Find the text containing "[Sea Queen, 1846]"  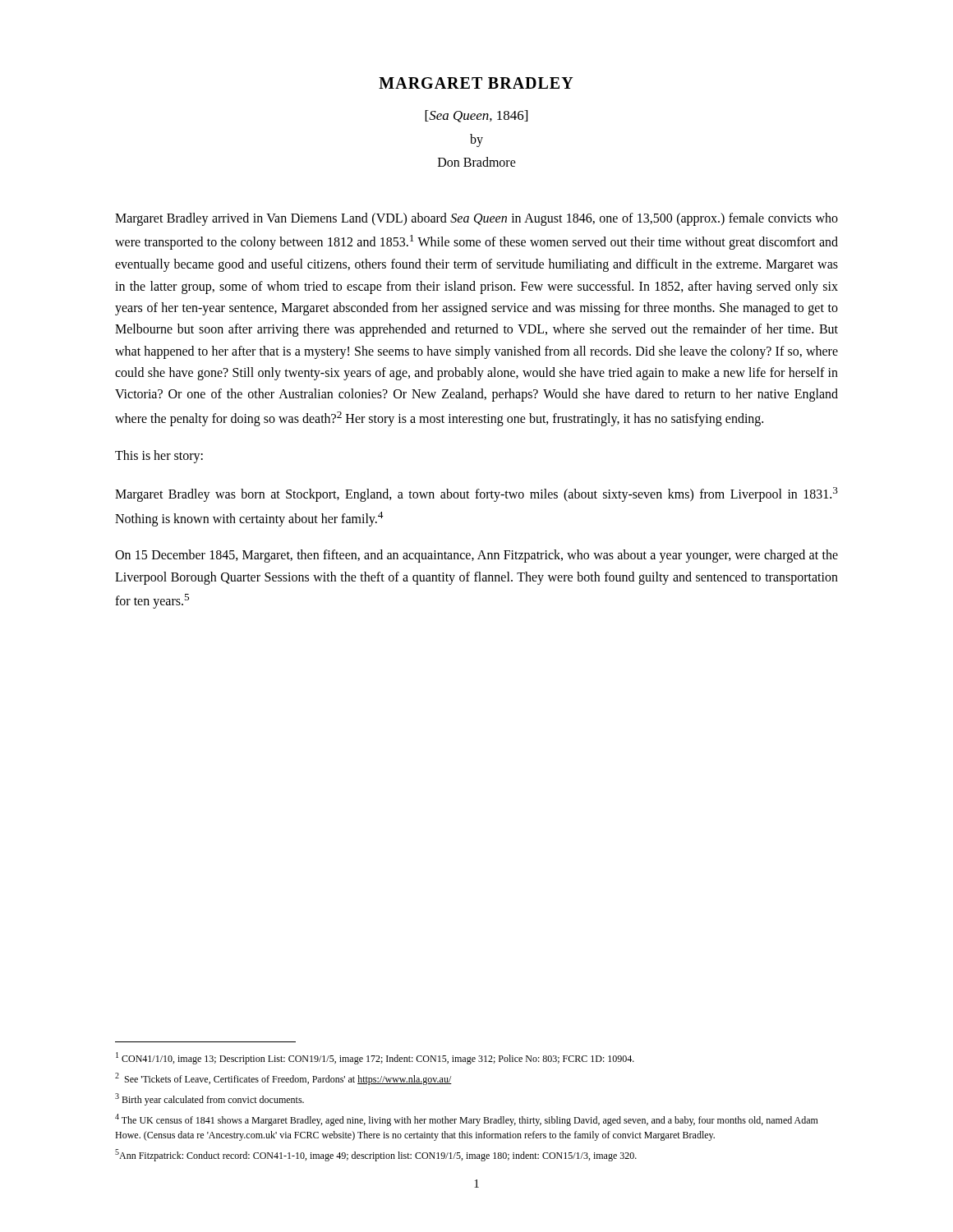(x=476, y=116)
